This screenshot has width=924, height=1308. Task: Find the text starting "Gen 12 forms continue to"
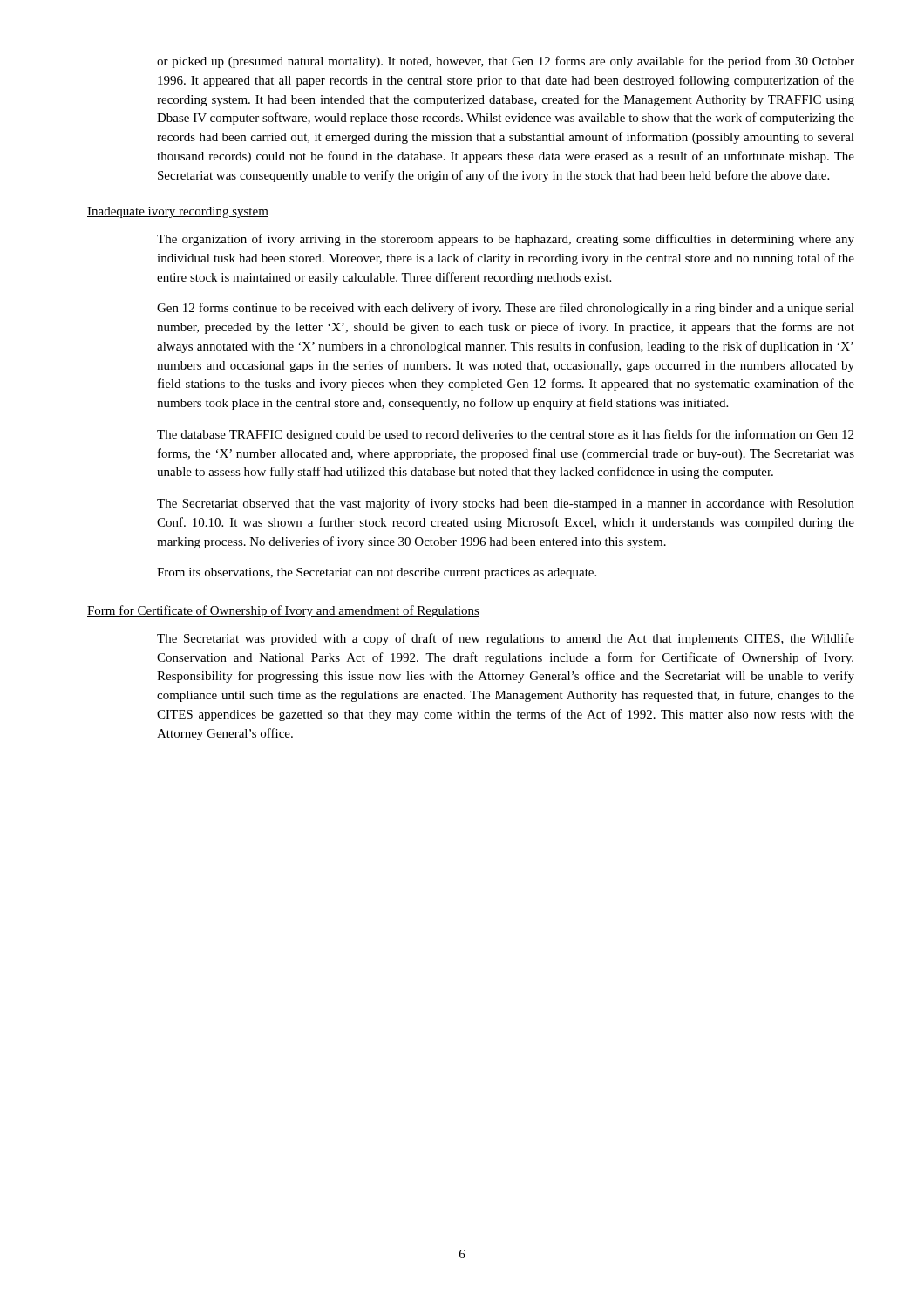[x=506, y=355]
